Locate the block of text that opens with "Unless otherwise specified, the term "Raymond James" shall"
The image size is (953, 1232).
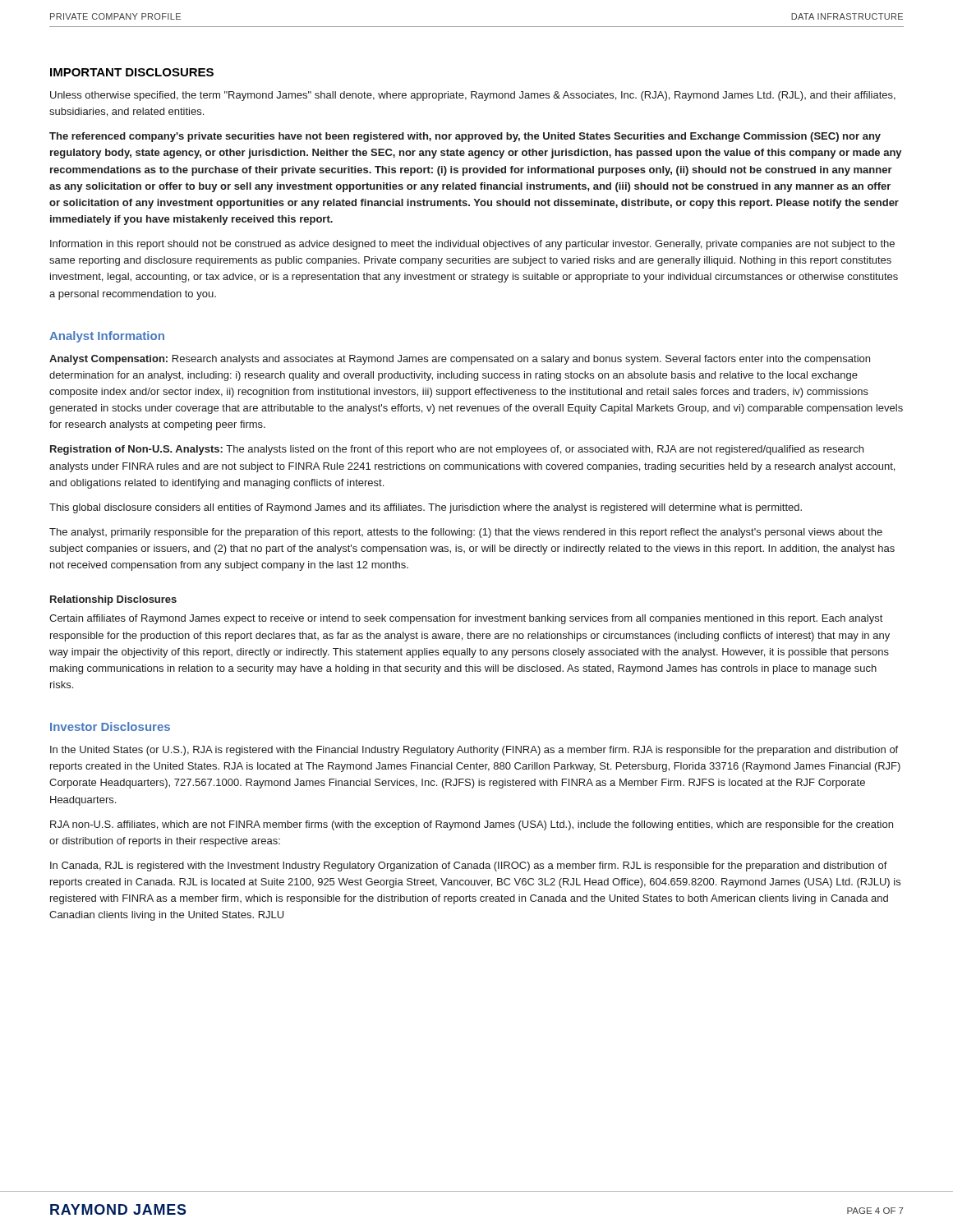(x=476, y=104)
